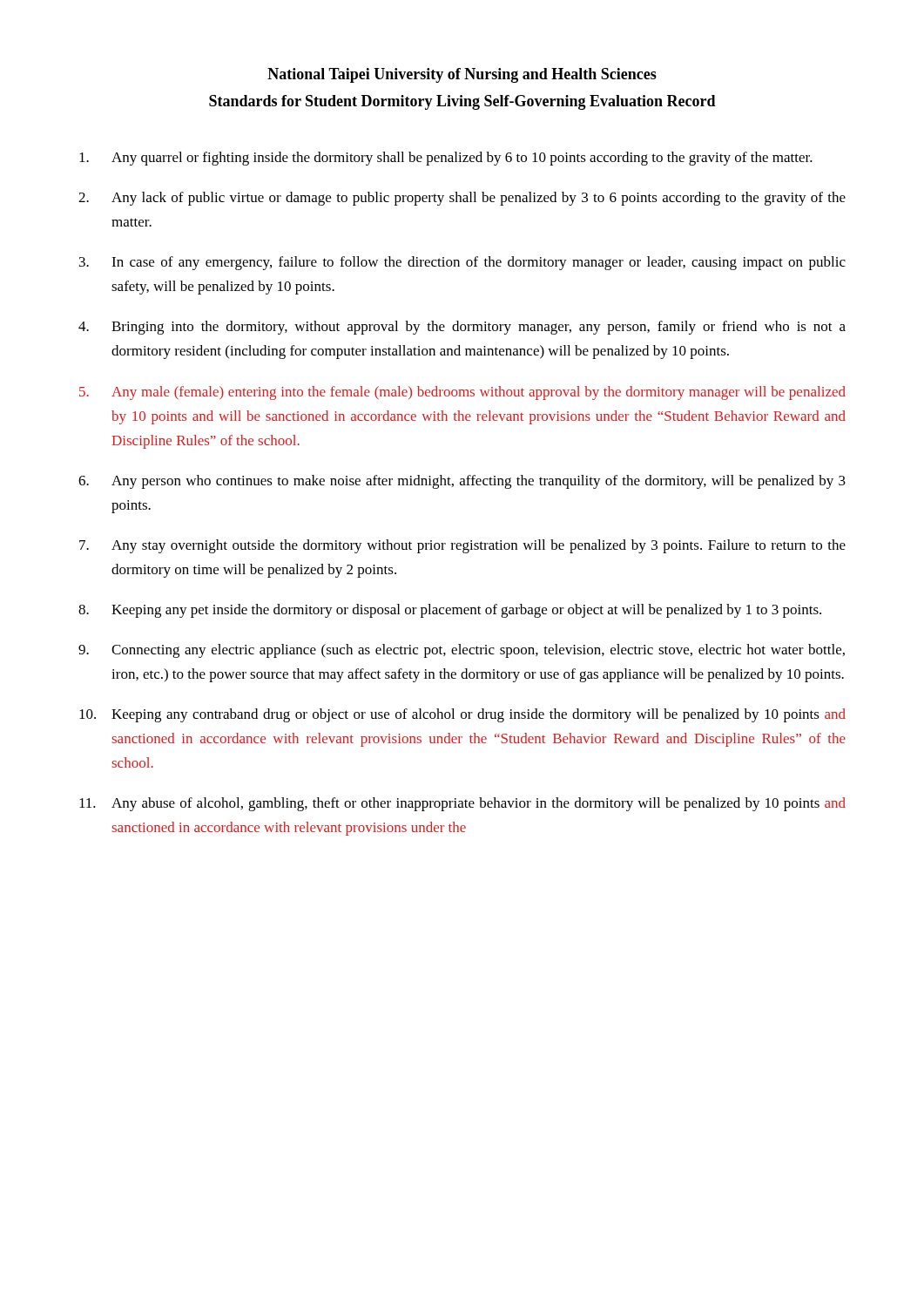The width and height of the screenshot is (924, 1307).
Task: Click on the region starting "2. Any lack of"
Action: pyautogui.click(x=462, y=210)
